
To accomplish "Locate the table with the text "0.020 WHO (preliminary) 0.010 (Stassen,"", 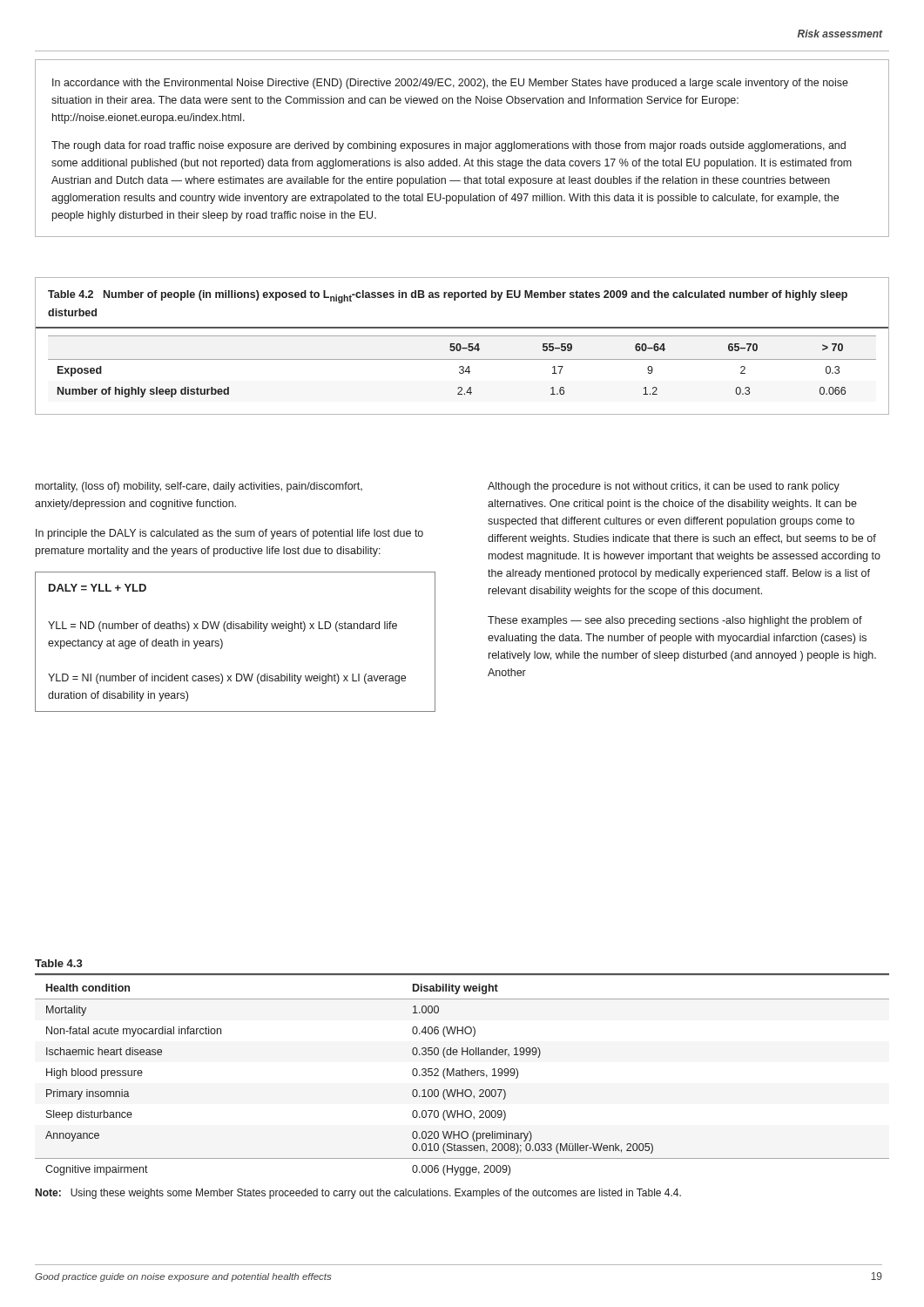I will 462,1077.
